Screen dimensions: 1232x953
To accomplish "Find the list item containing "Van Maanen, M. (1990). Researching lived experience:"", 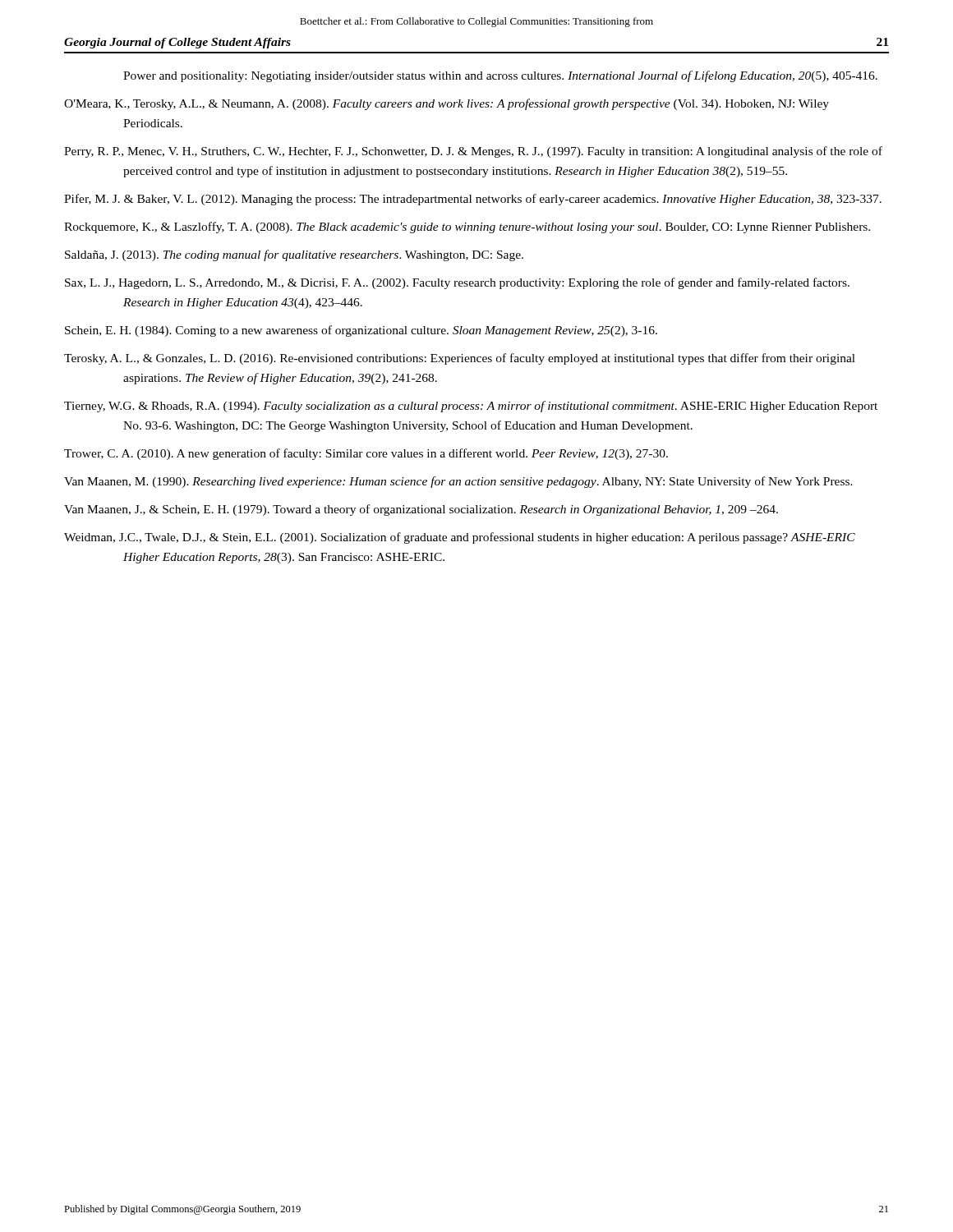I will click(x=459, y=481).
